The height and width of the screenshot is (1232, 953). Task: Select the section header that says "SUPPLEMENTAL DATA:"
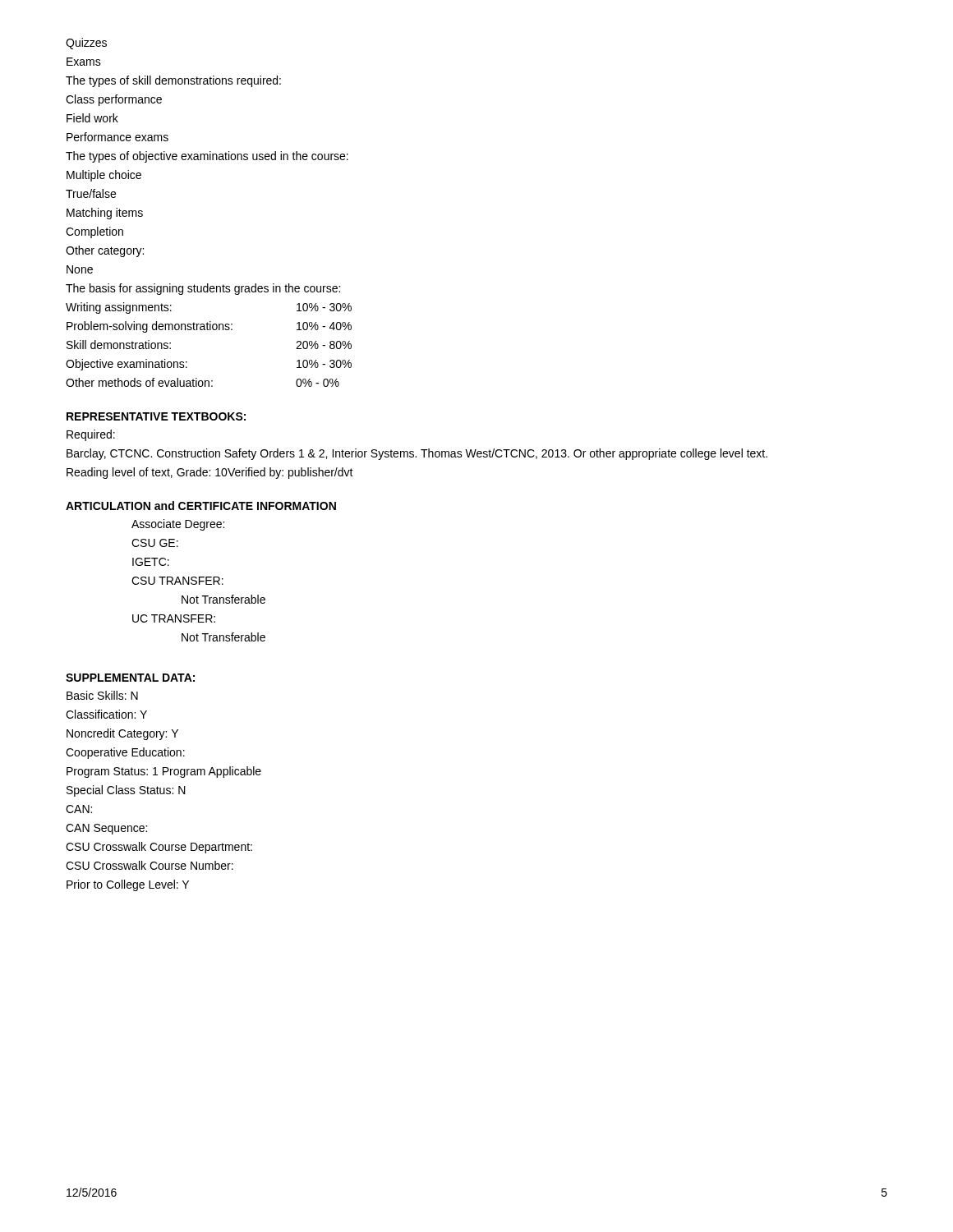[131, 678]
